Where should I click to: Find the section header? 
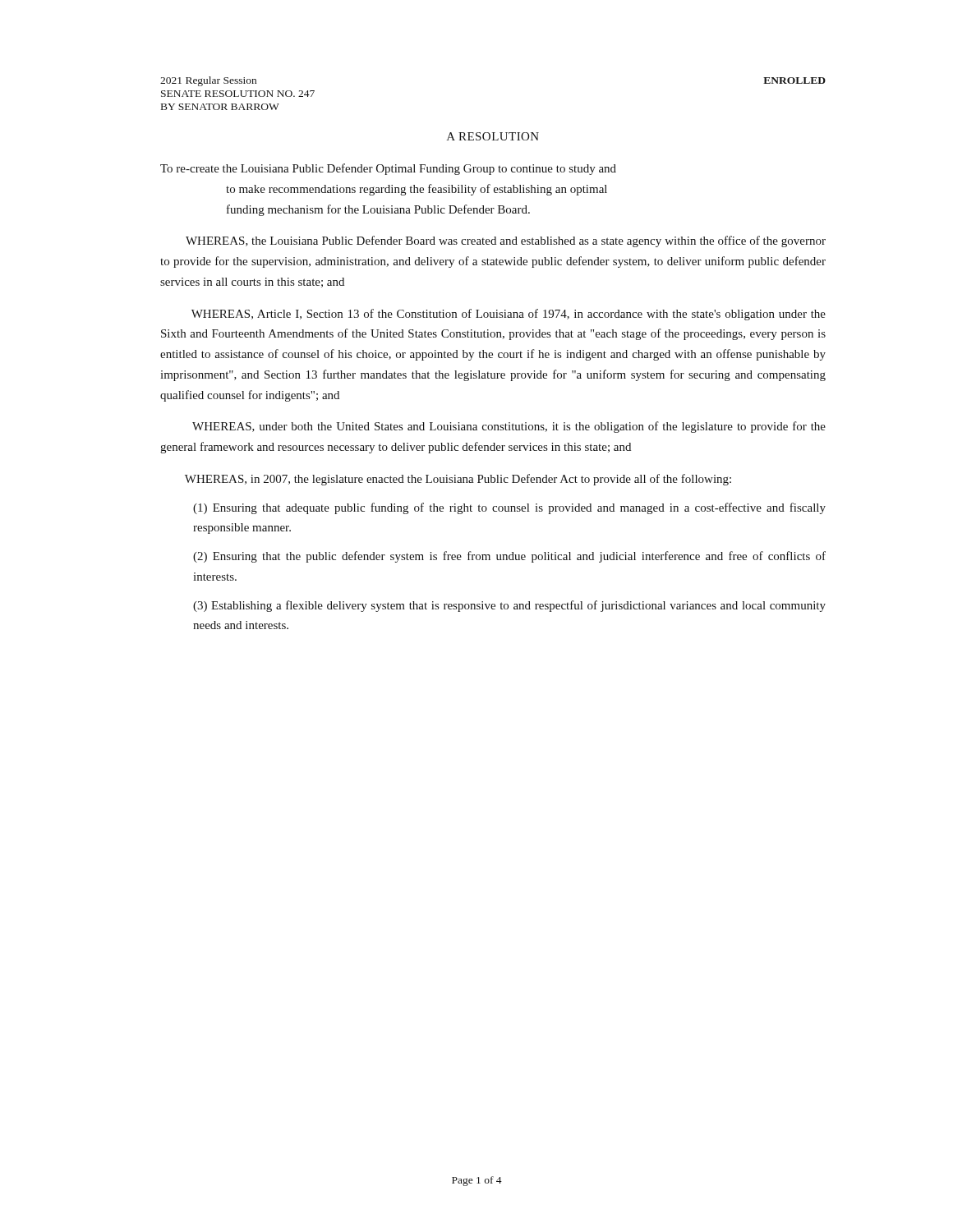[x=493, y=136]
